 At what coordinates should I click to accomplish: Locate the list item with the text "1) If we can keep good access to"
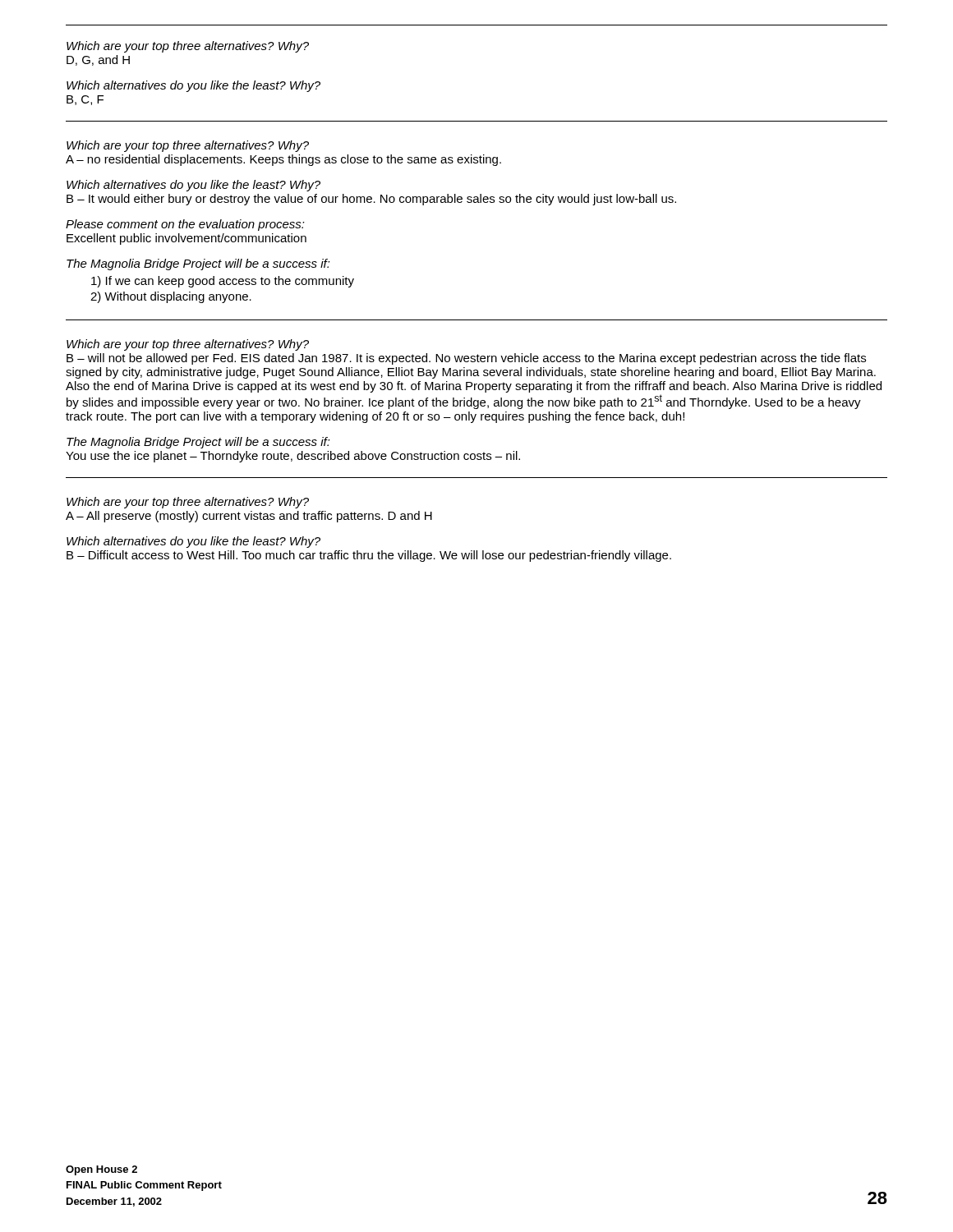[222, 280]
